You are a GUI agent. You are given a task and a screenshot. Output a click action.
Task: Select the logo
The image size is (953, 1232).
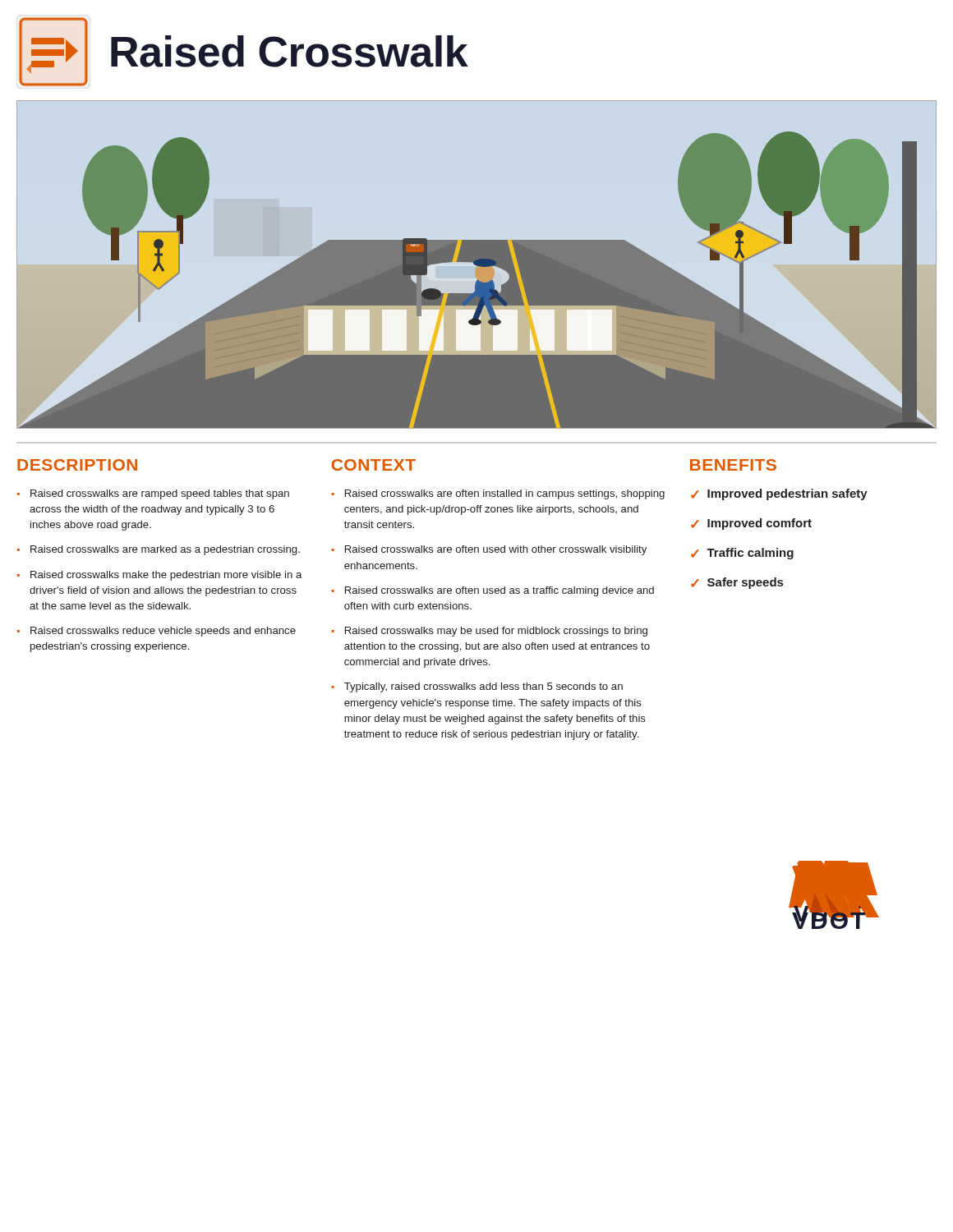pos(863,893)
